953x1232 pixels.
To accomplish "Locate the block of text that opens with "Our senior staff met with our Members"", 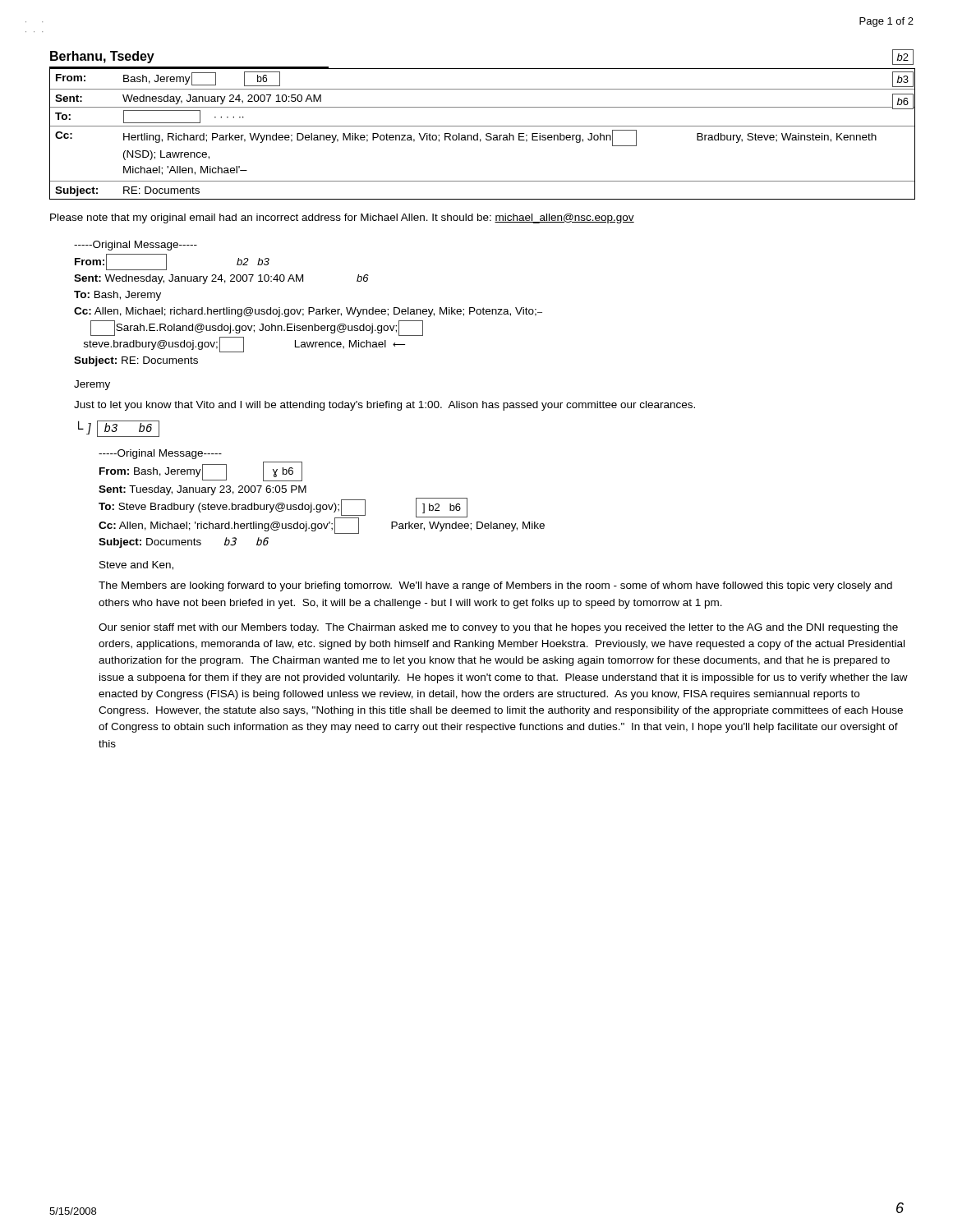I will (503, 685).
